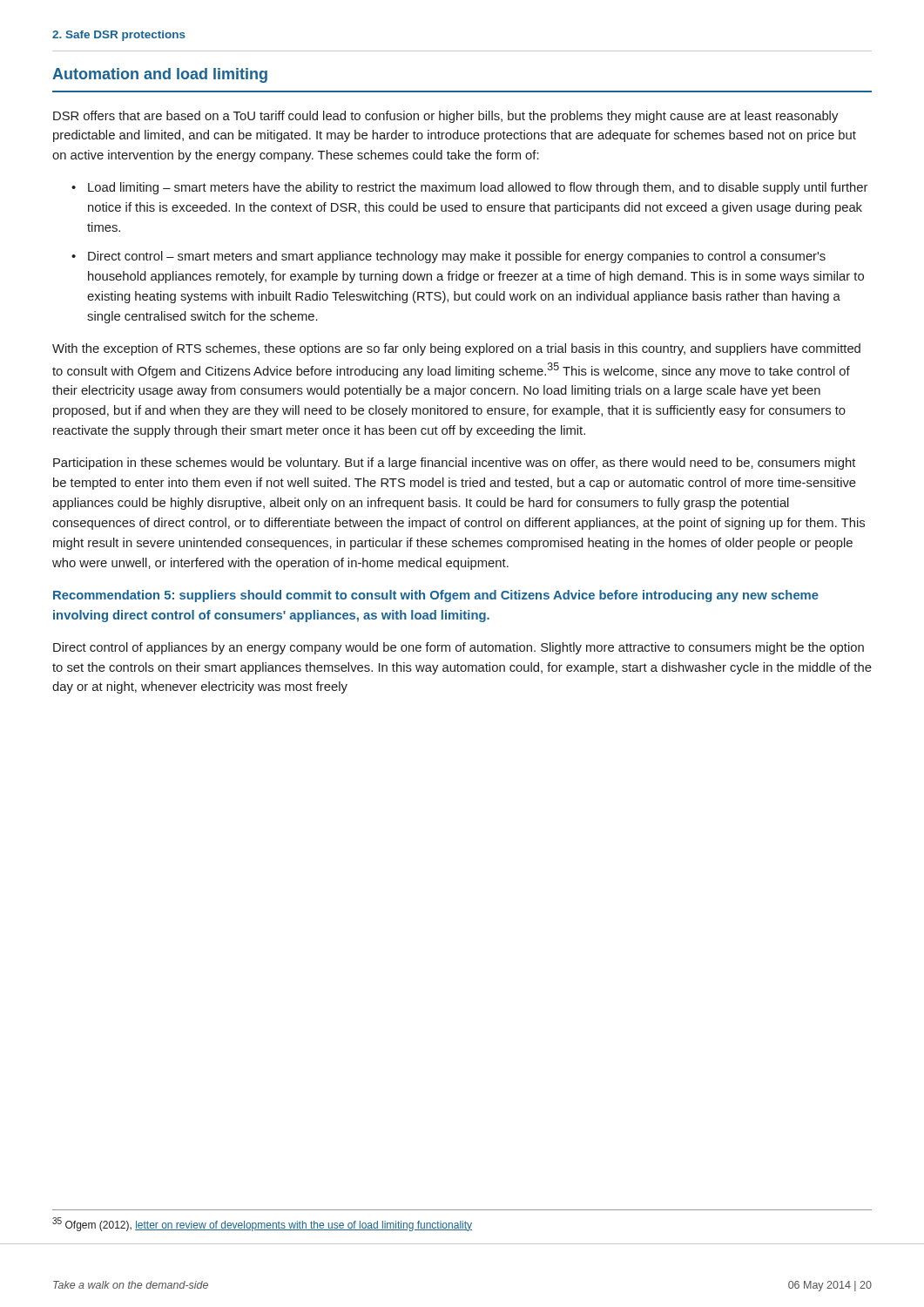The height and width of the screenshot is (1307, 924).
Task: Select the text block that reads "Recommendation 5: suppliers should commit to"
Action: point(435,605)
